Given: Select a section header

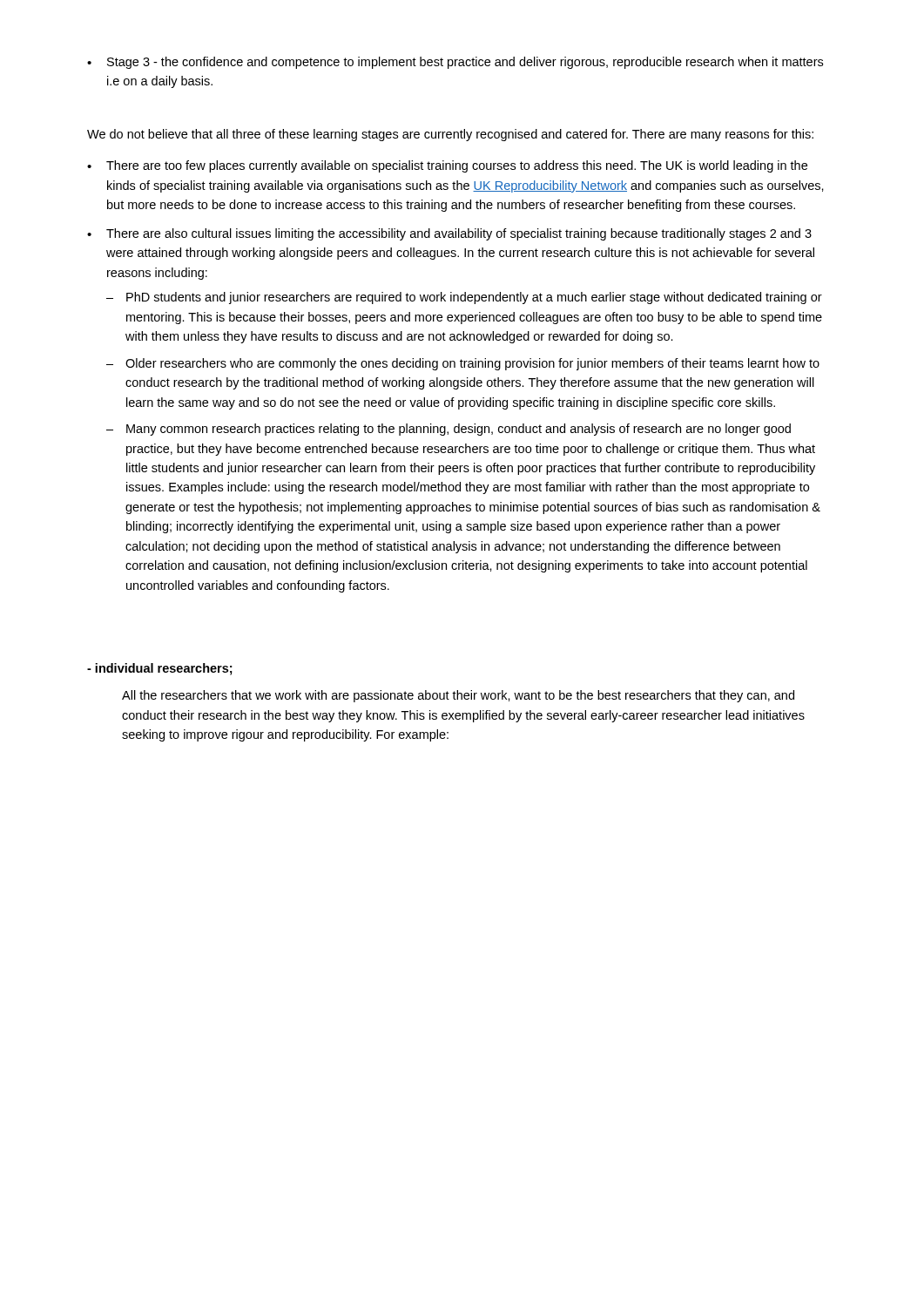Looking at the screenshot, I should click(x=160, y=669).
